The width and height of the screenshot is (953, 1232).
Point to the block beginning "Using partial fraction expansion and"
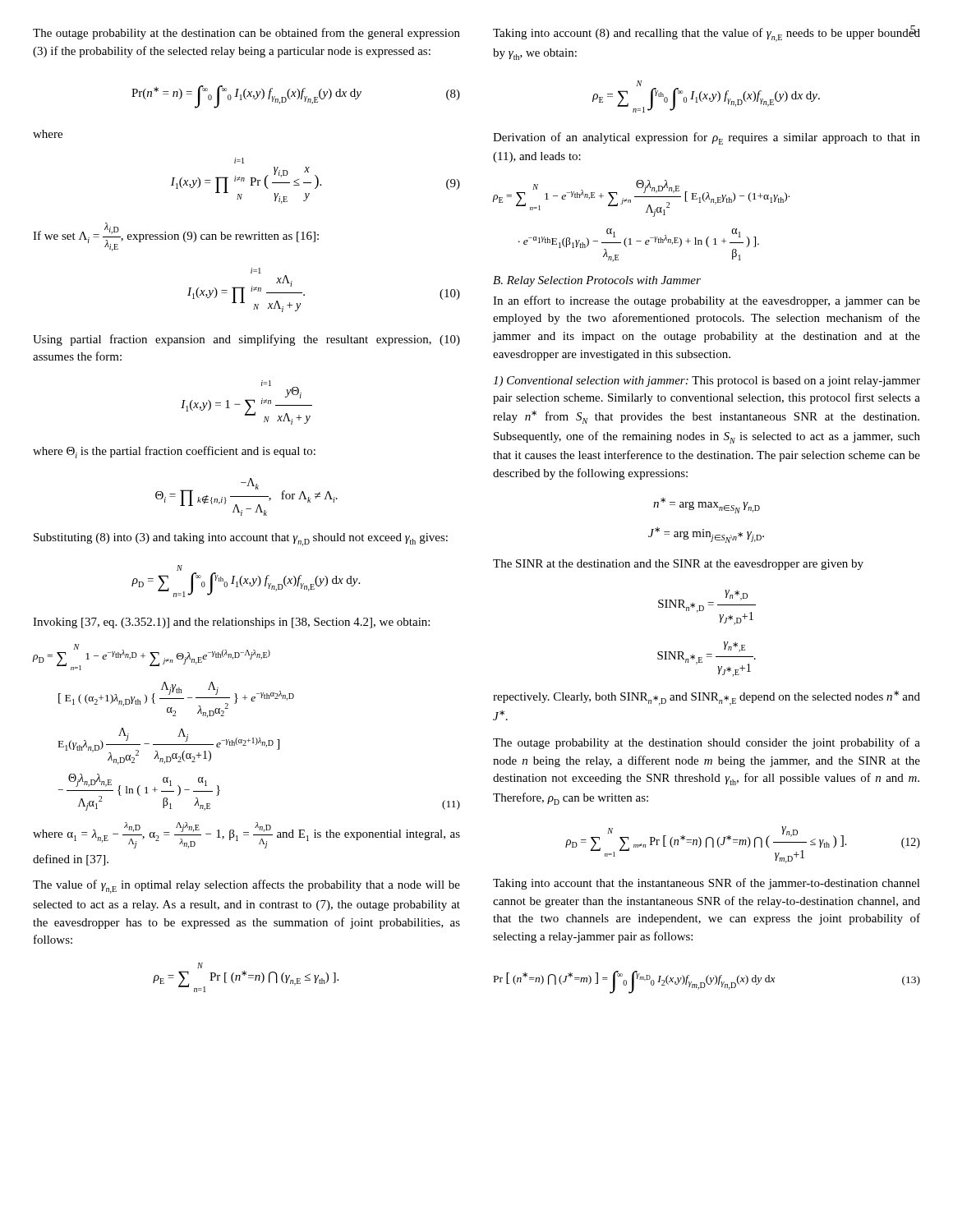pos(246,349)
